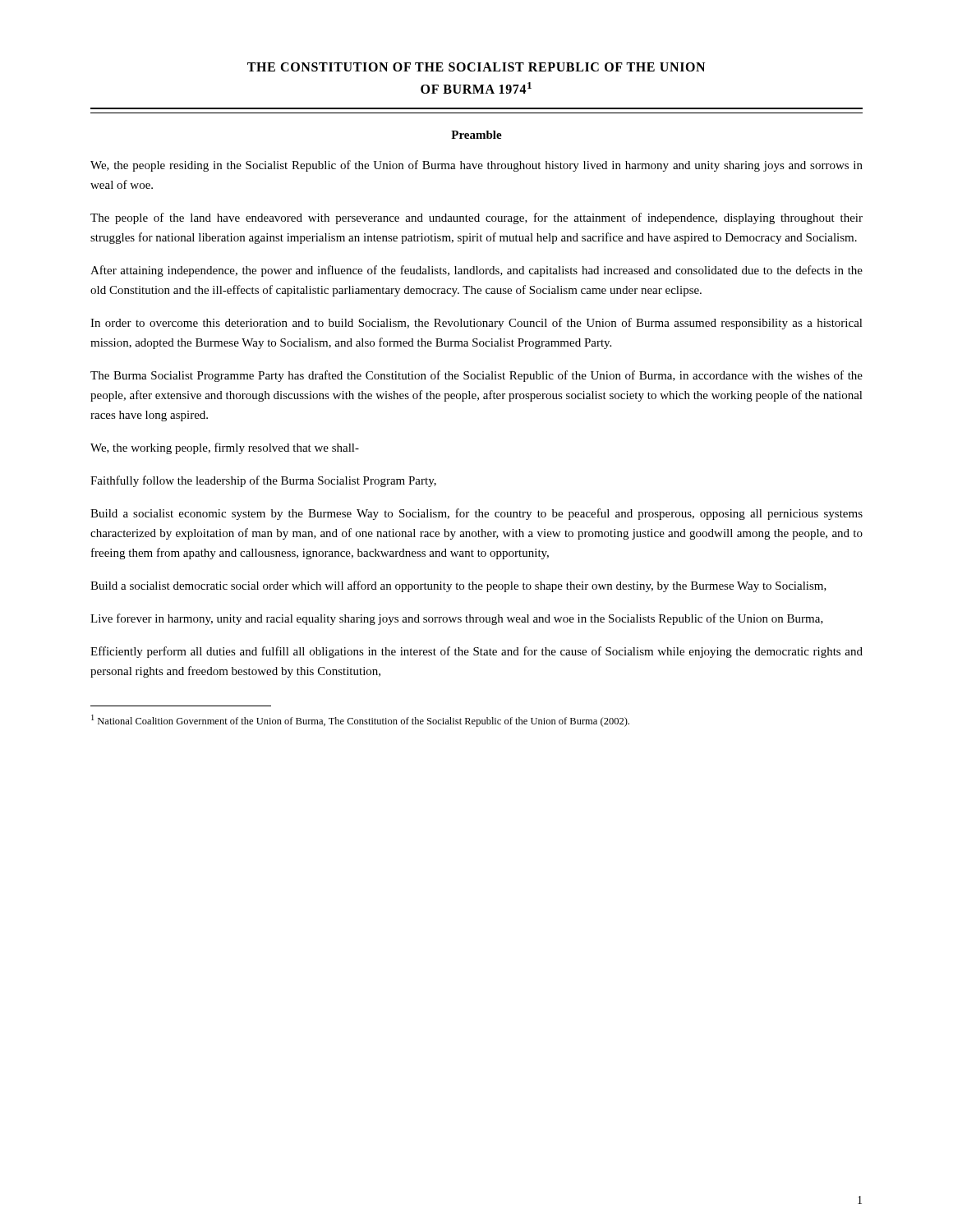The height and width of the screenshot is (1232, 953).
Task: Point to the block beginning "The people of the land have endeavored"
Action: click(476, 228)
